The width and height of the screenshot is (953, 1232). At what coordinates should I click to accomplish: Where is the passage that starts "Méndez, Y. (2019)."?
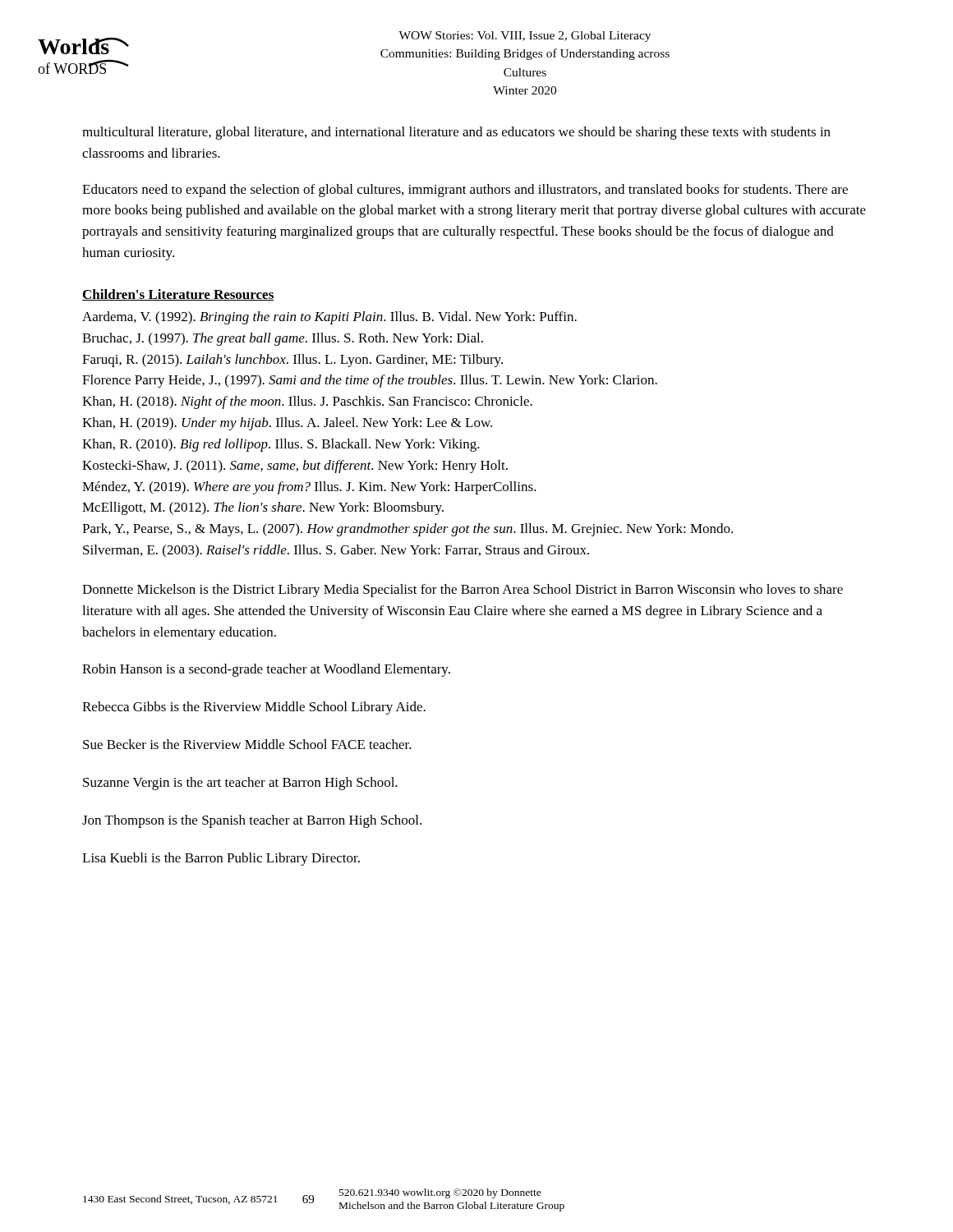pyautogui.click(x=309, y=486)
